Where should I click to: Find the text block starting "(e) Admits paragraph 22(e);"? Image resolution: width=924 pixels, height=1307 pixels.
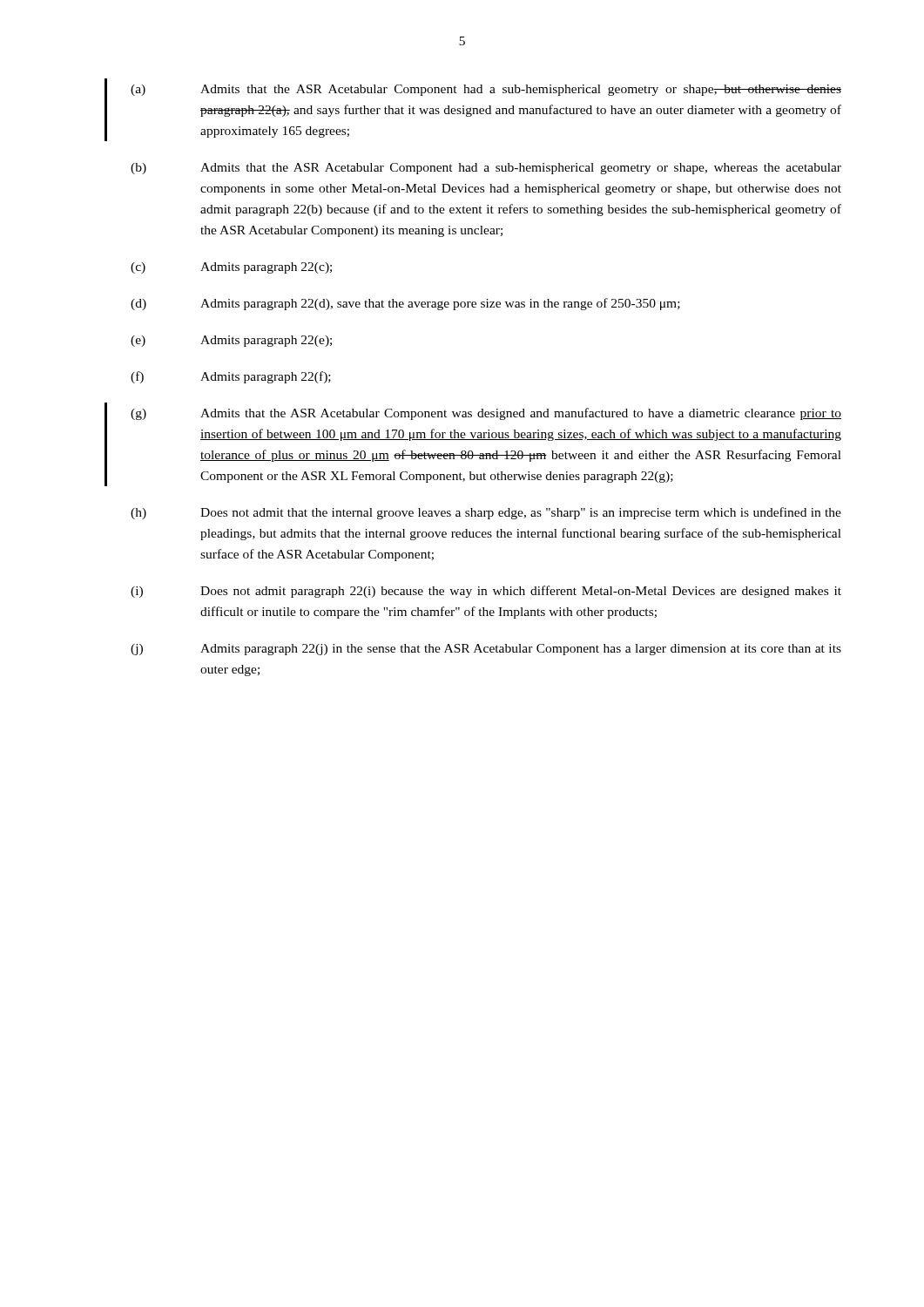[x=231, y=341]
